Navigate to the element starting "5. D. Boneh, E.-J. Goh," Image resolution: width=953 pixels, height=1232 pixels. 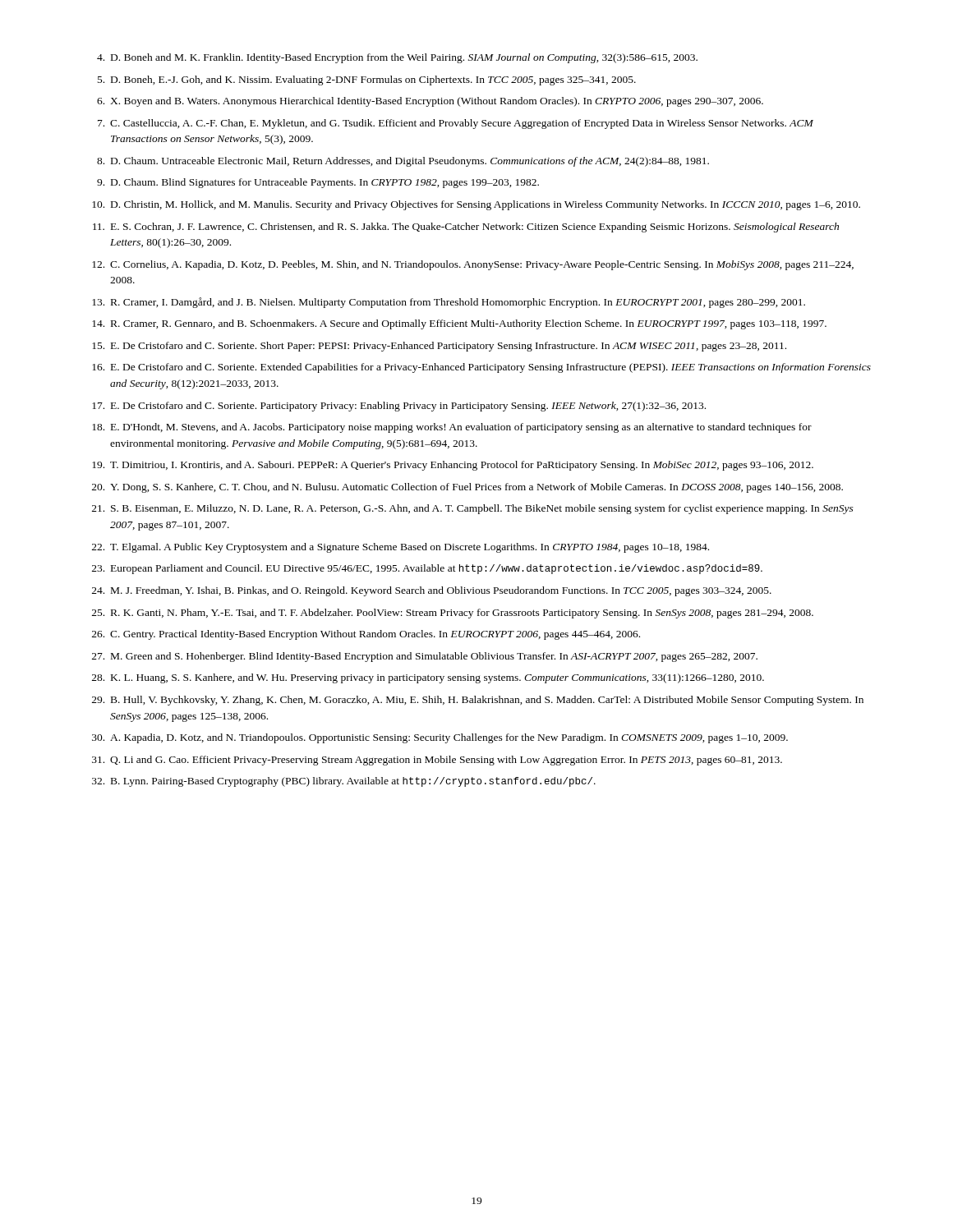click(x=476, y=79)
